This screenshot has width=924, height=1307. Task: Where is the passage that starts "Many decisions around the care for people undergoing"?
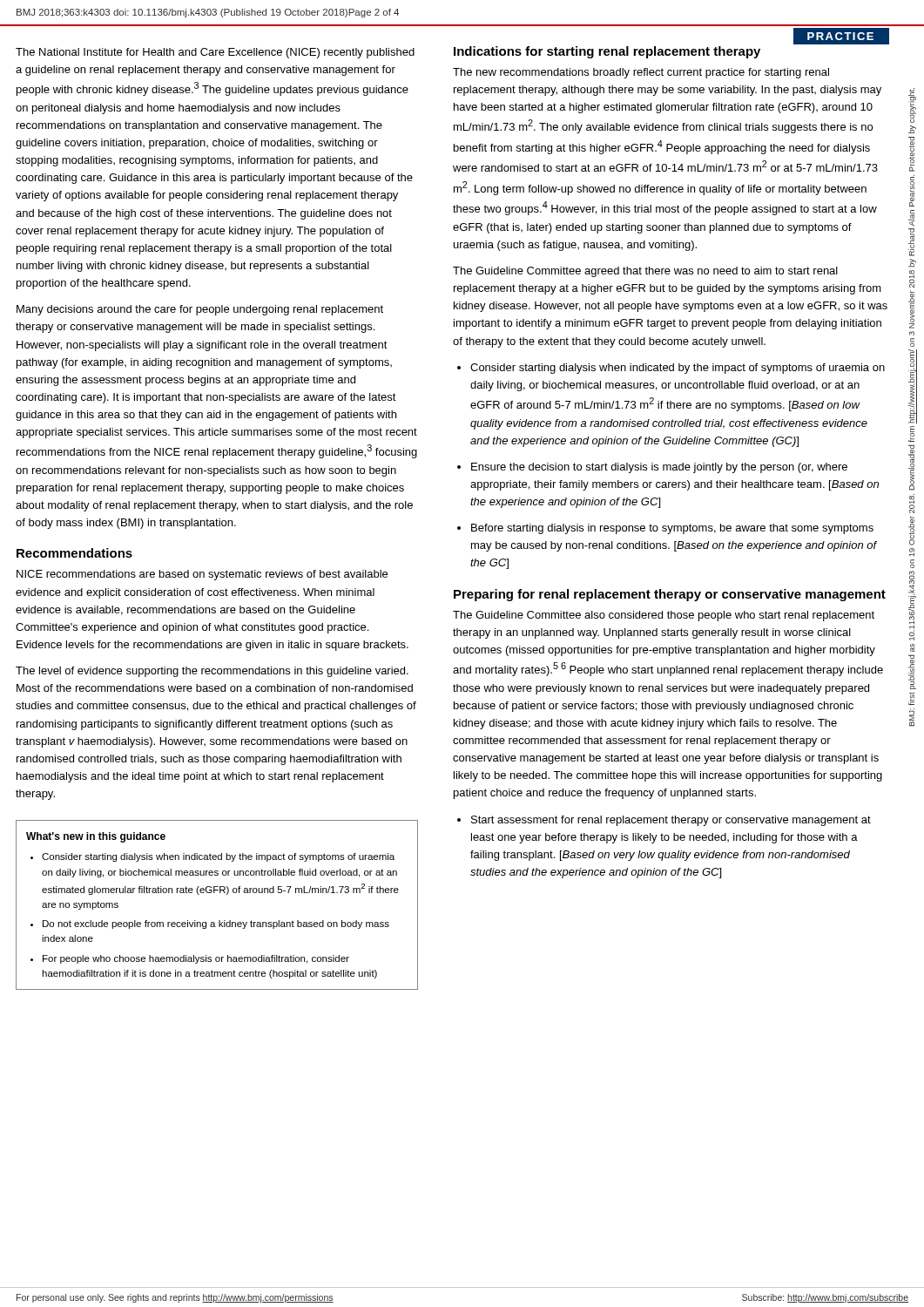click(217, 416)
